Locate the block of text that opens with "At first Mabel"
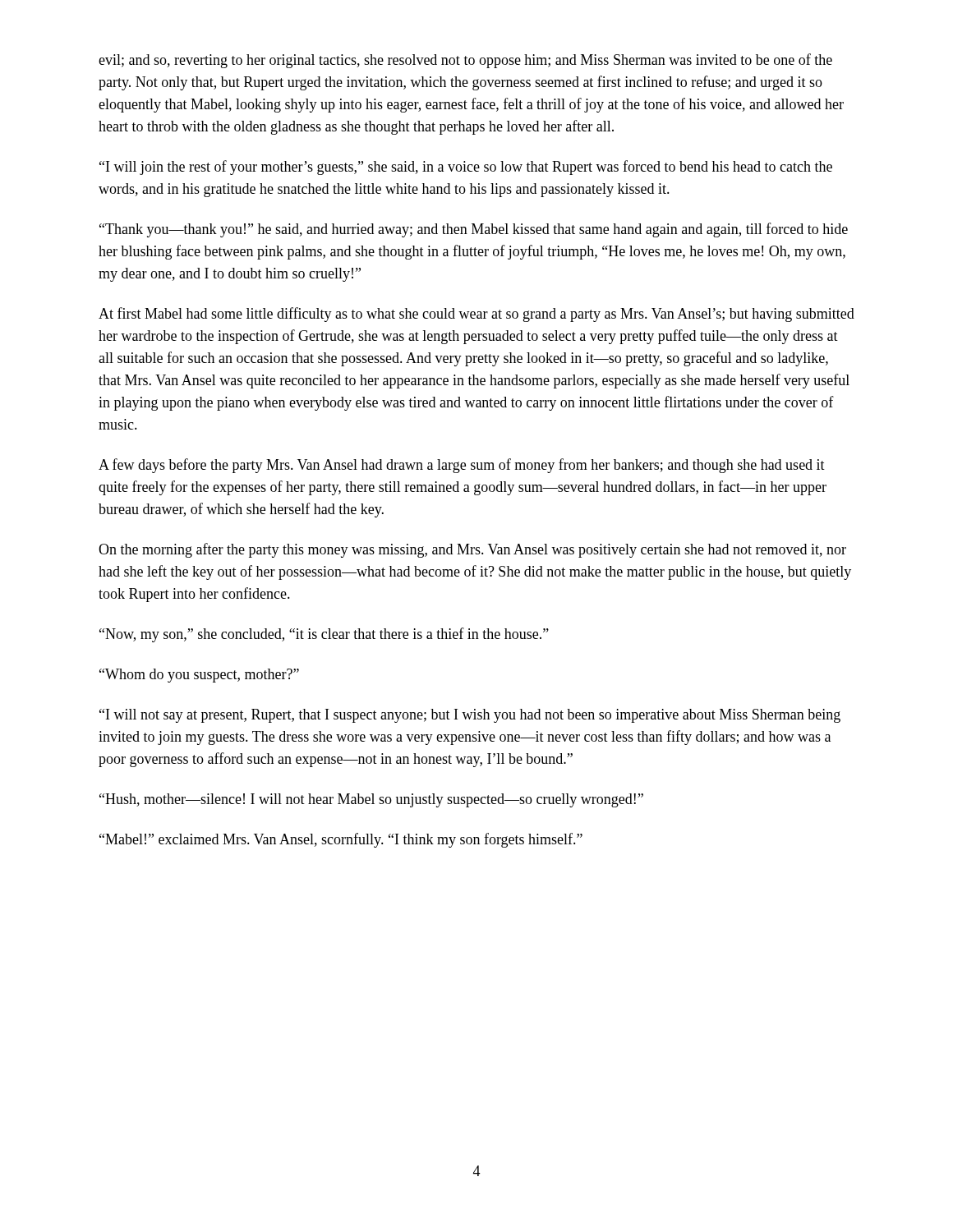The image size is (953, 1232). click(x=476, y=369)
